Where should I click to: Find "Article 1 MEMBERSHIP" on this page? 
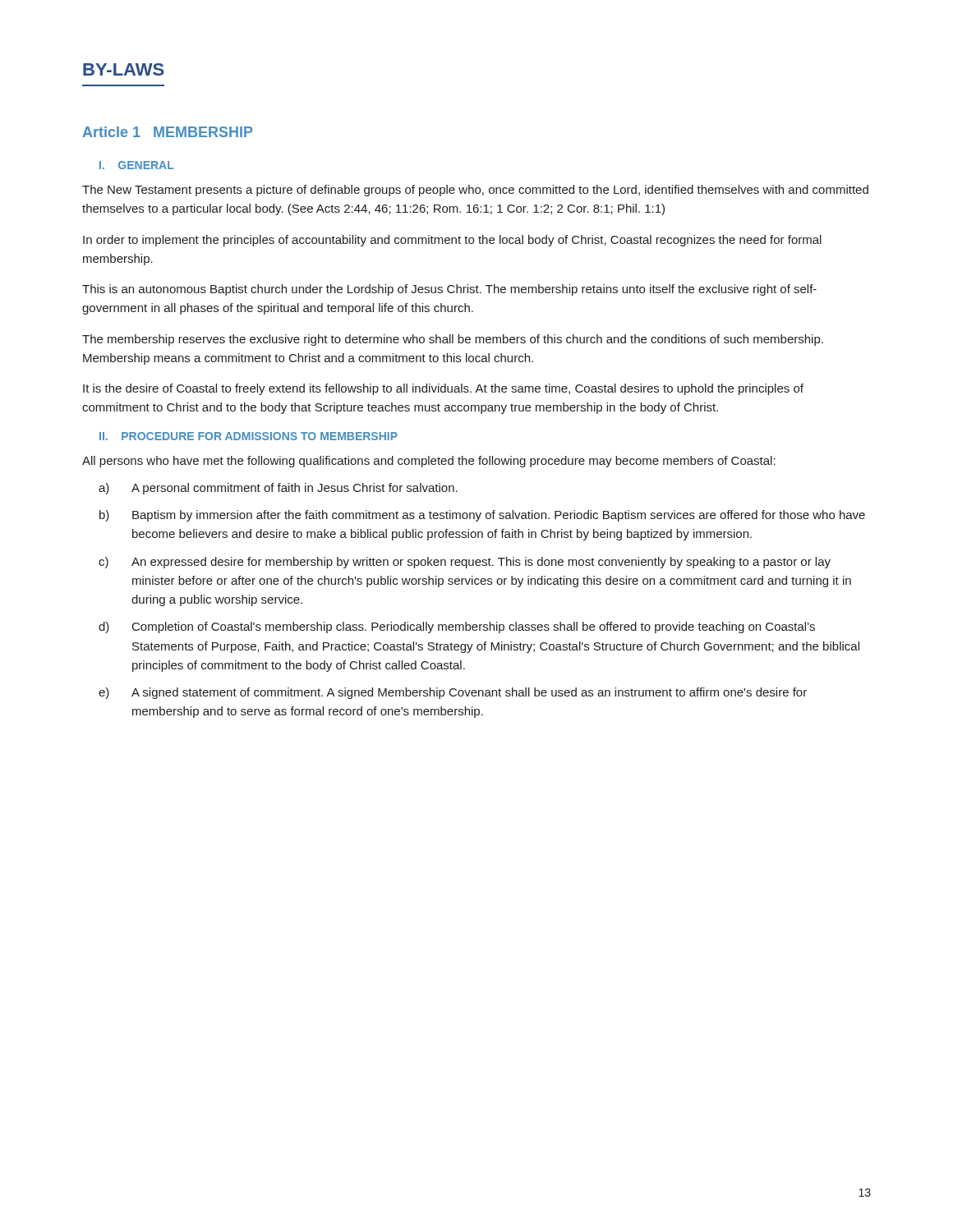pos(168,132)
